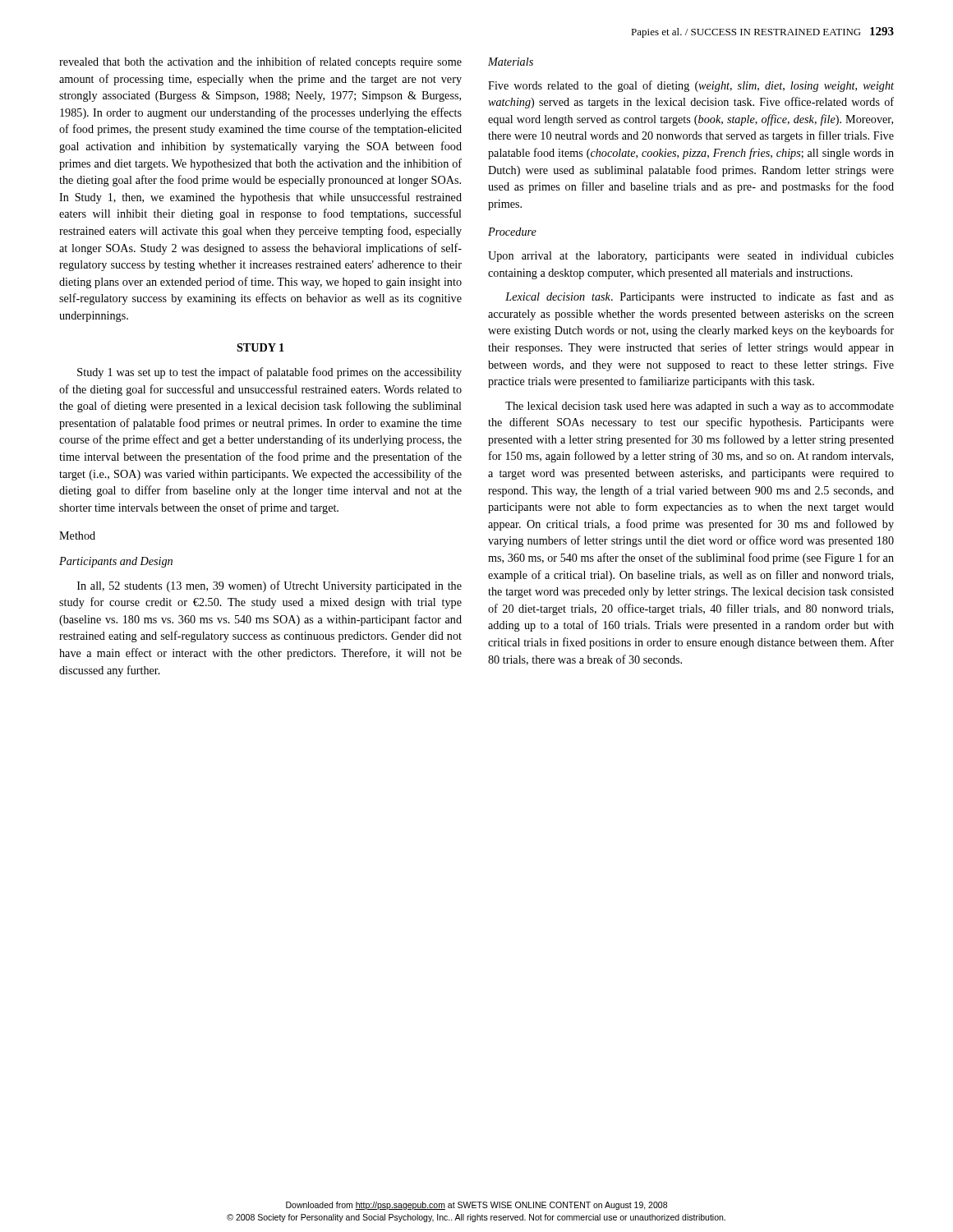Point to the passage starting "STUDY 1"

click(x=260, y=347)
